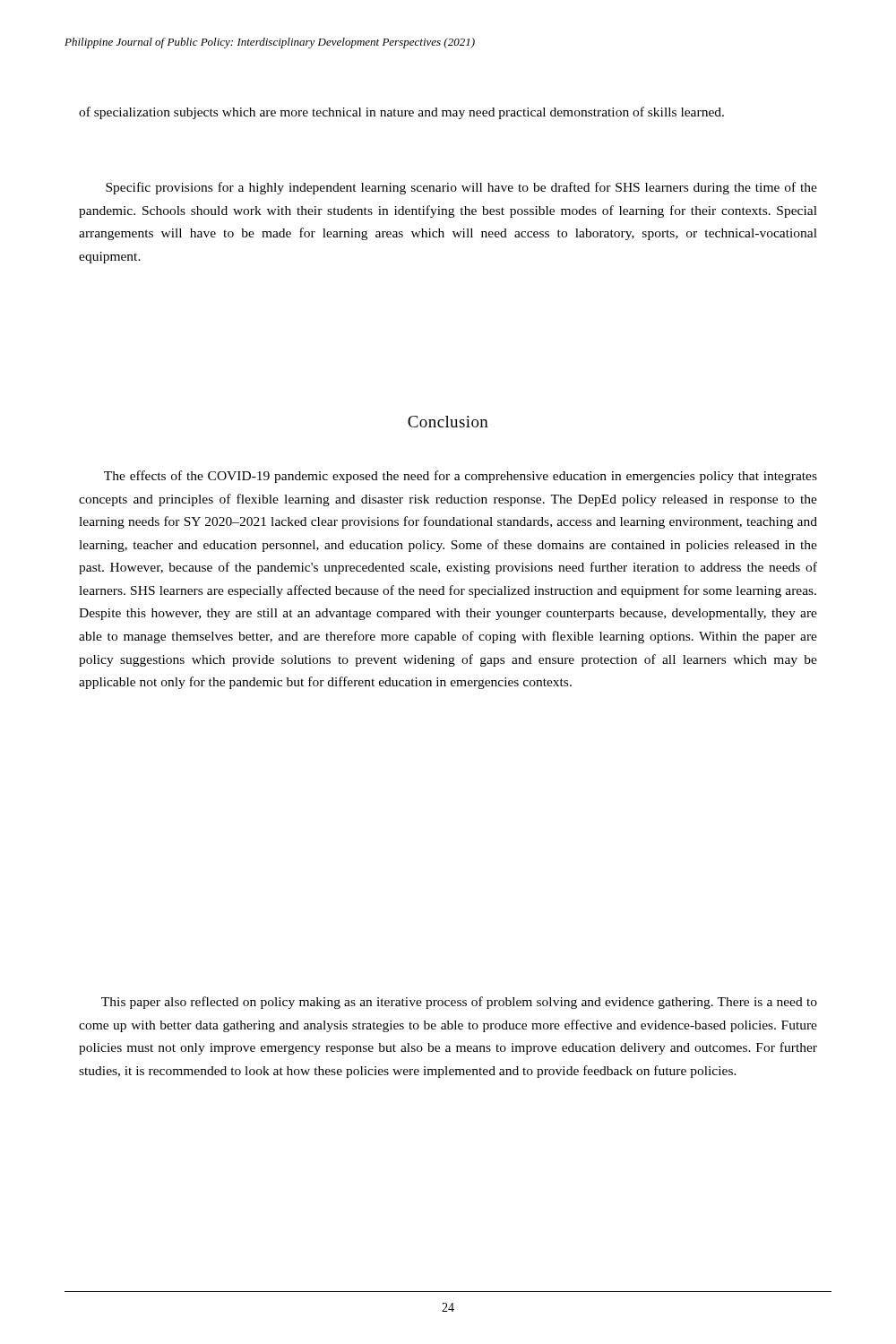
Task: Point to the block beginning "The effects of the COVID-19 pandemic"
Action: click(x=448, y=578)
